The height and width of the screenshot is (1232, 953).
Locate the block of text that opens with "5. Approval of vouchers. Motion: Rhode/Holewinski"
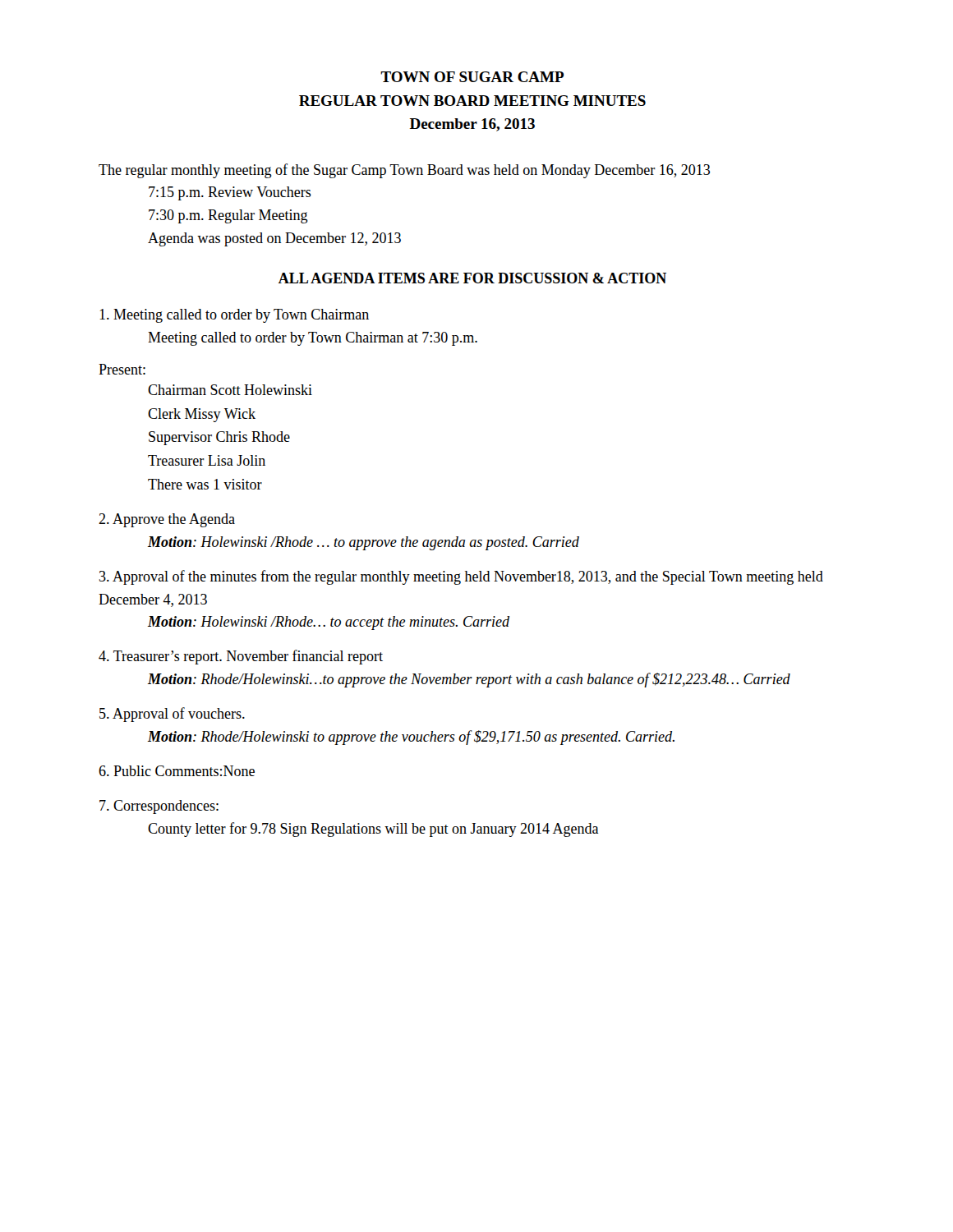point(472,727)
